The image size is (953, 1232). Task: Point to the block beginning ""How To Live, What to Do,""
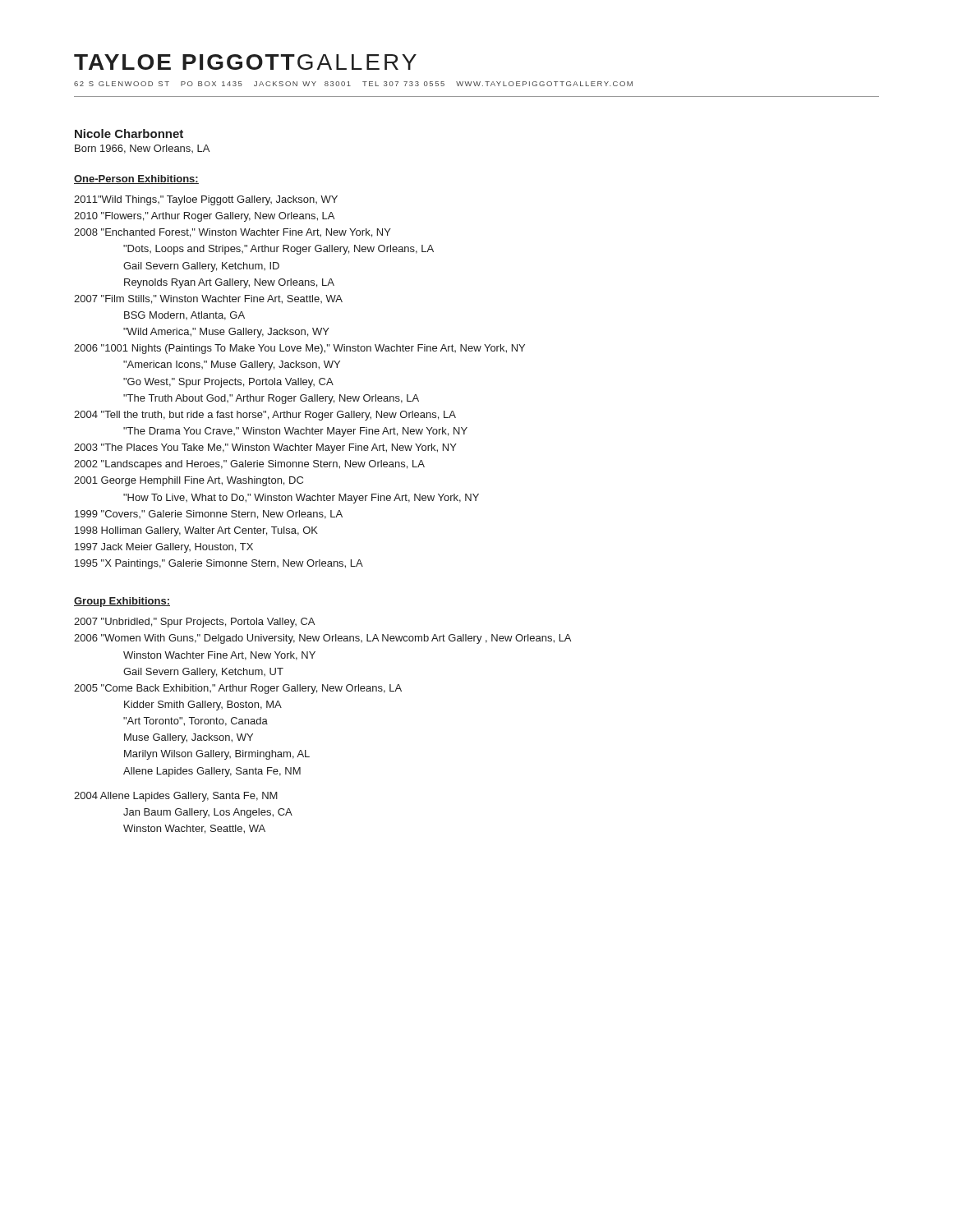pyautogui.click(x=301, y=497)
